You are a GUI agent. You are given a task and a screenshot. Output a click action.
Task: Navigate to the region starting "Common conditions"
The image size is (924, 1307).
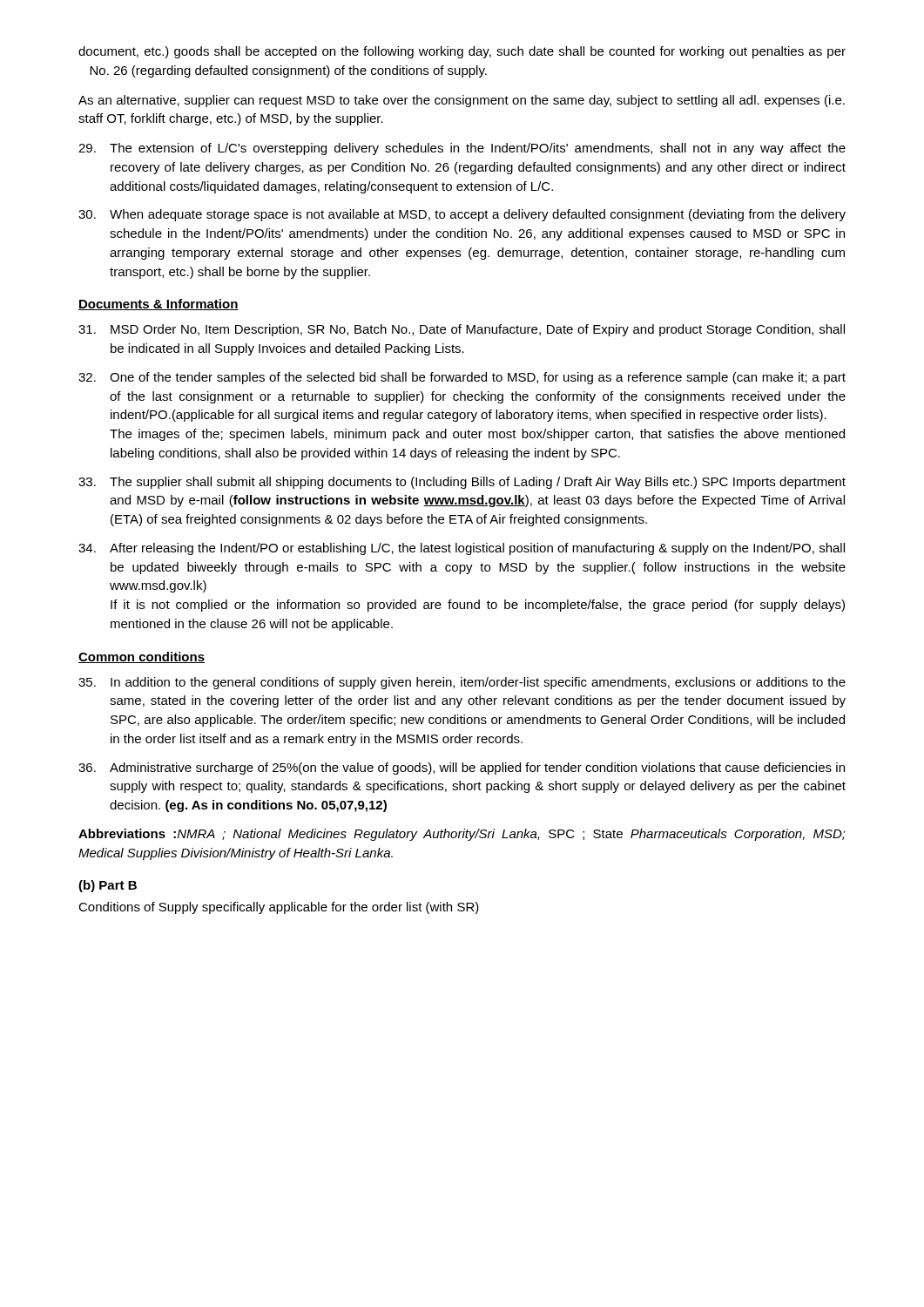142,656
